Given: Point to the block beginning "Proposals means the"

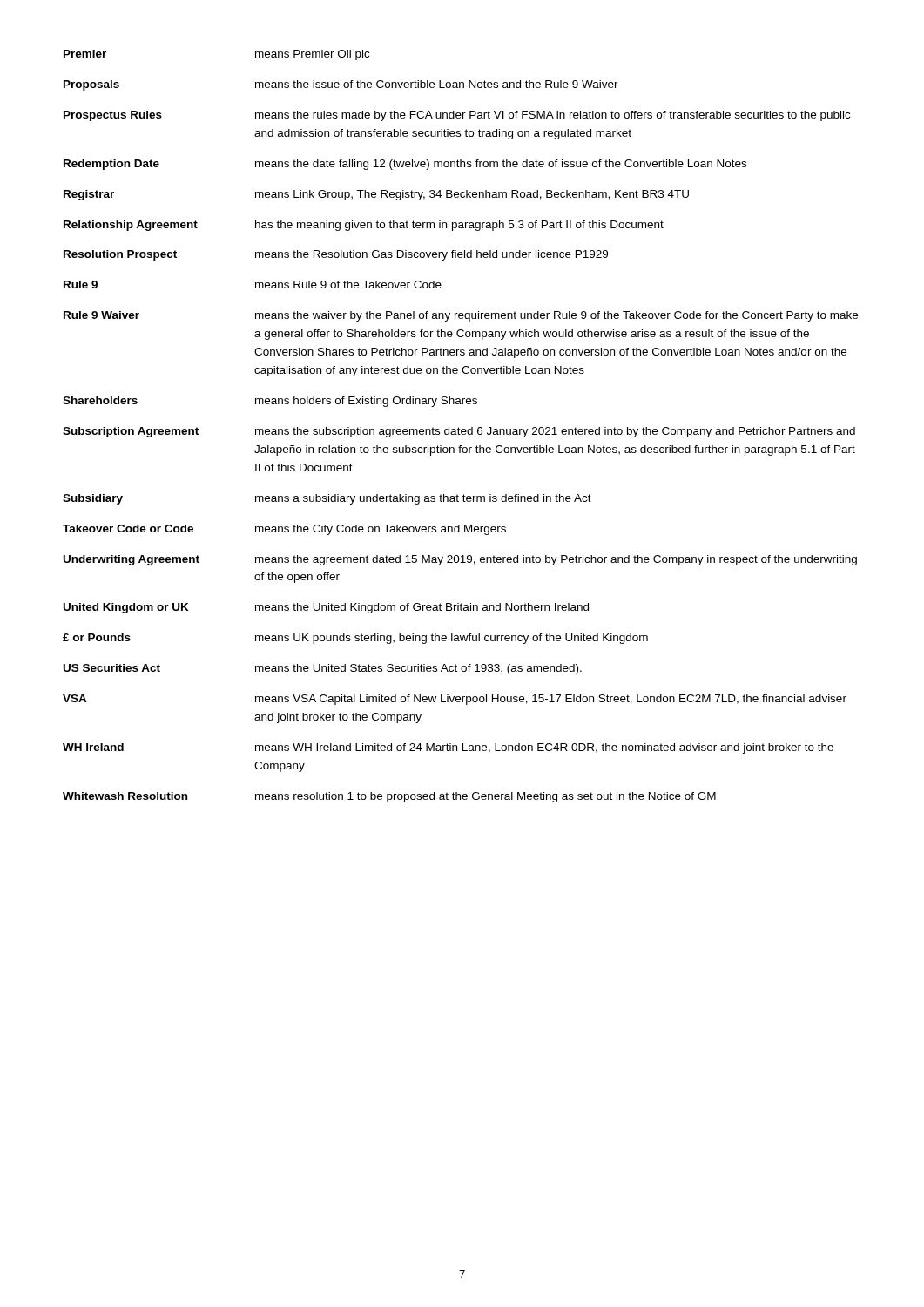Looking at the screenshot, I should (462, 85).
